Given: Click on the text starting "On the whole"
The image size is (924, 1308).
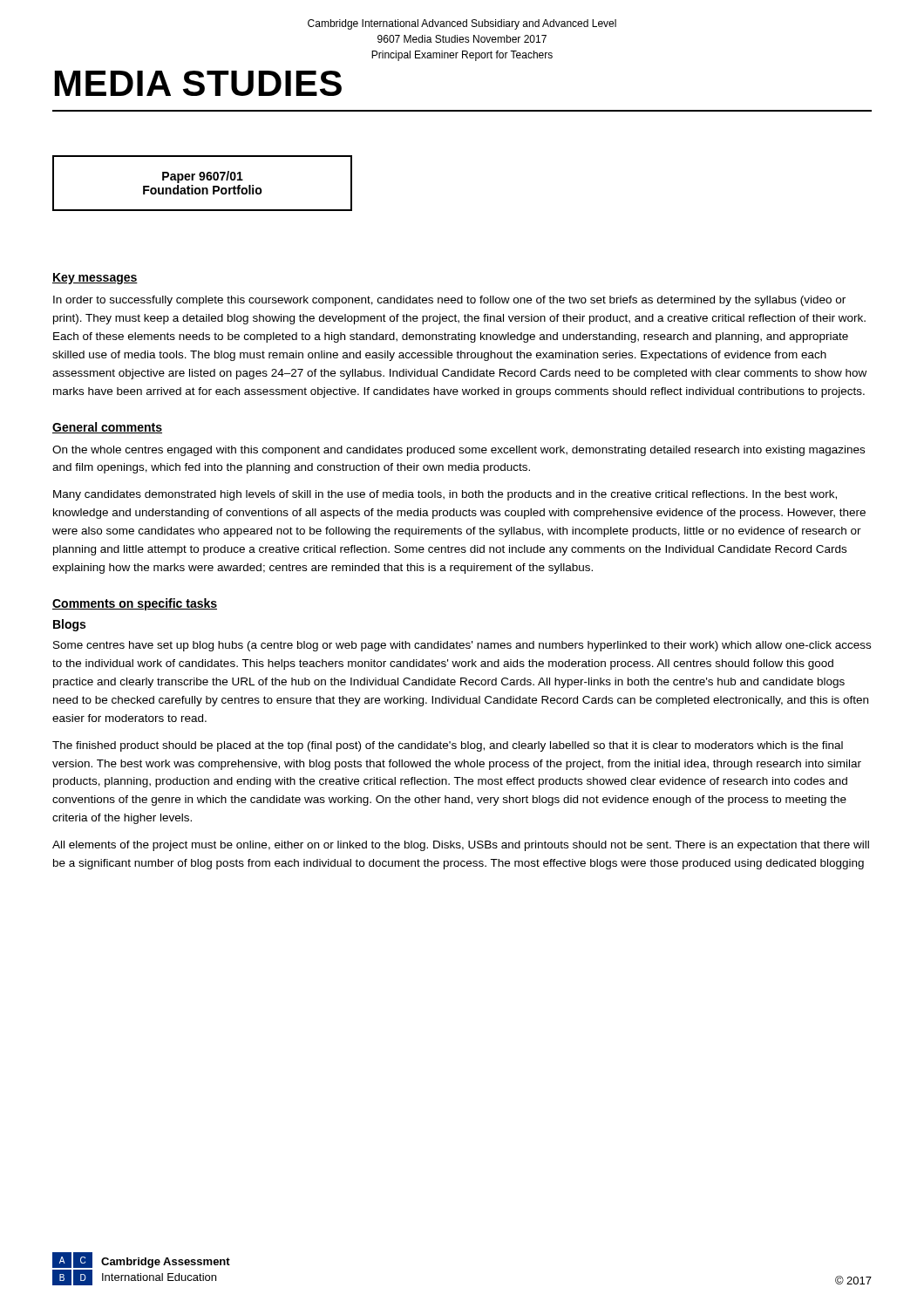Looking at the screenshot, I should pyautogui.click(x=459, y=458).
